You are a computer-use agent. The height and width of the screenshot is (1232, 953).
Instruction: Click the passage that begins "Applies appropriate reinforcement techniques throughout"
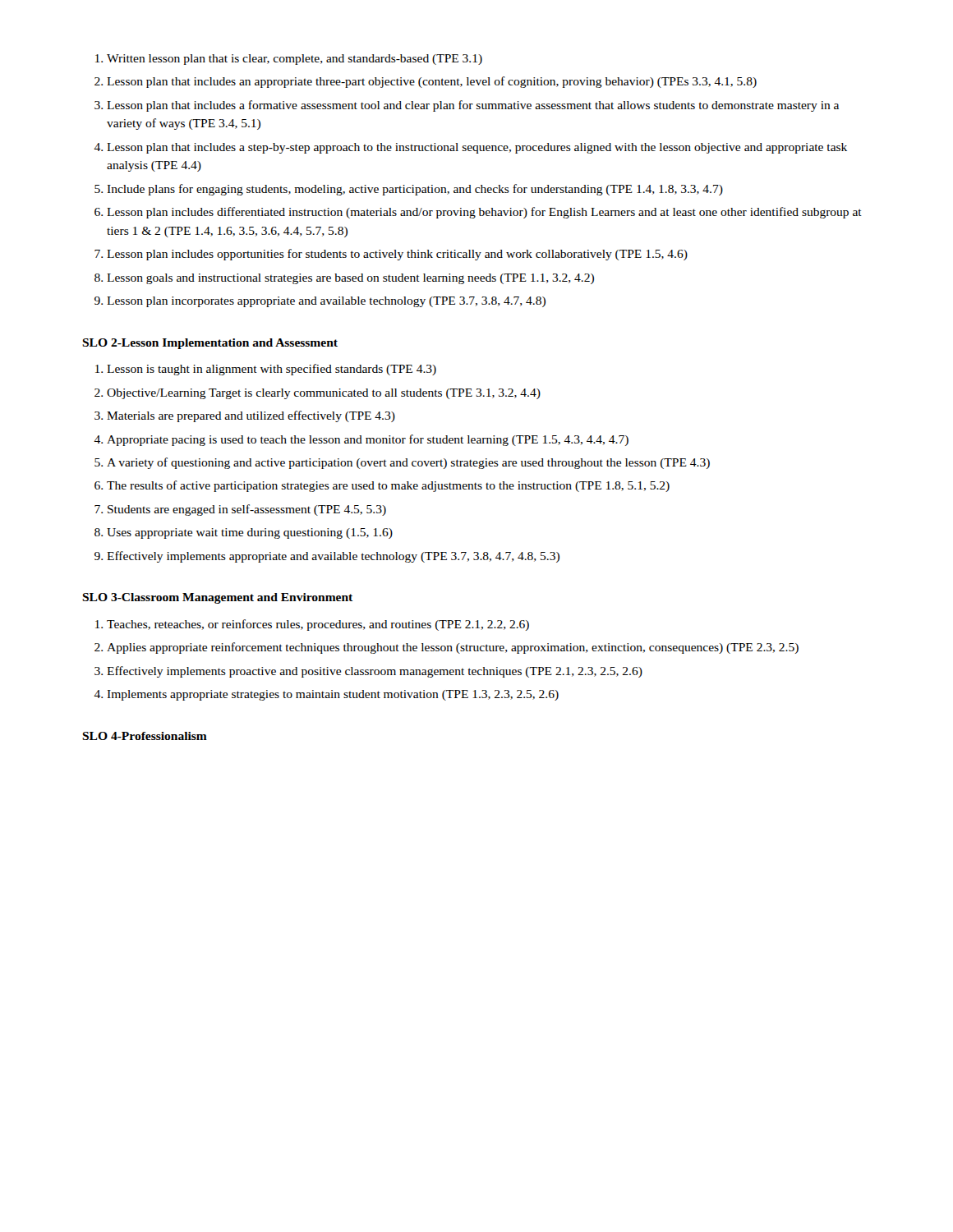[489, 648]
